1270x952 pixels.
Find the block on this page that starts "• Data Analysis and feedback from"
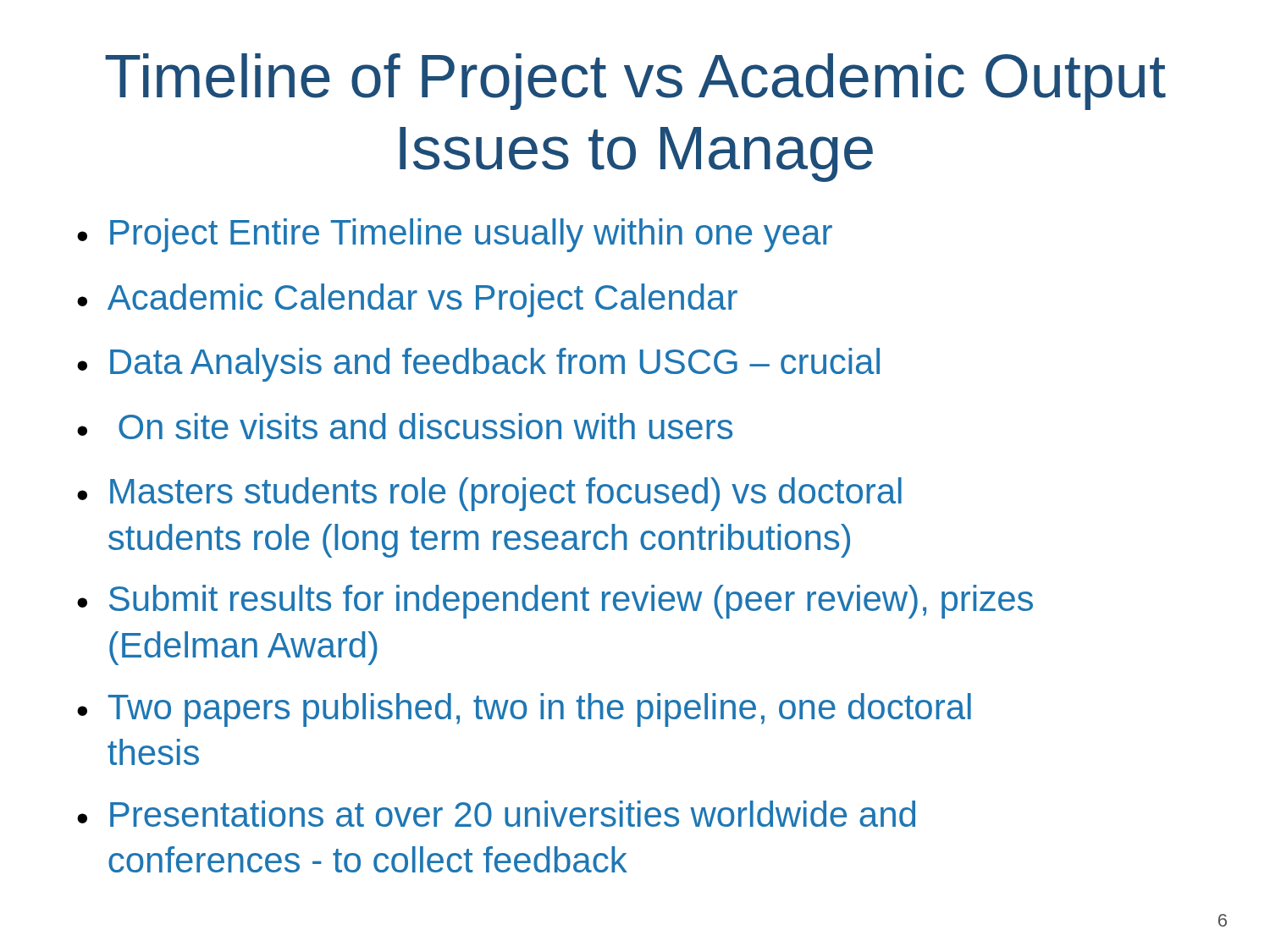coord(479,364)
